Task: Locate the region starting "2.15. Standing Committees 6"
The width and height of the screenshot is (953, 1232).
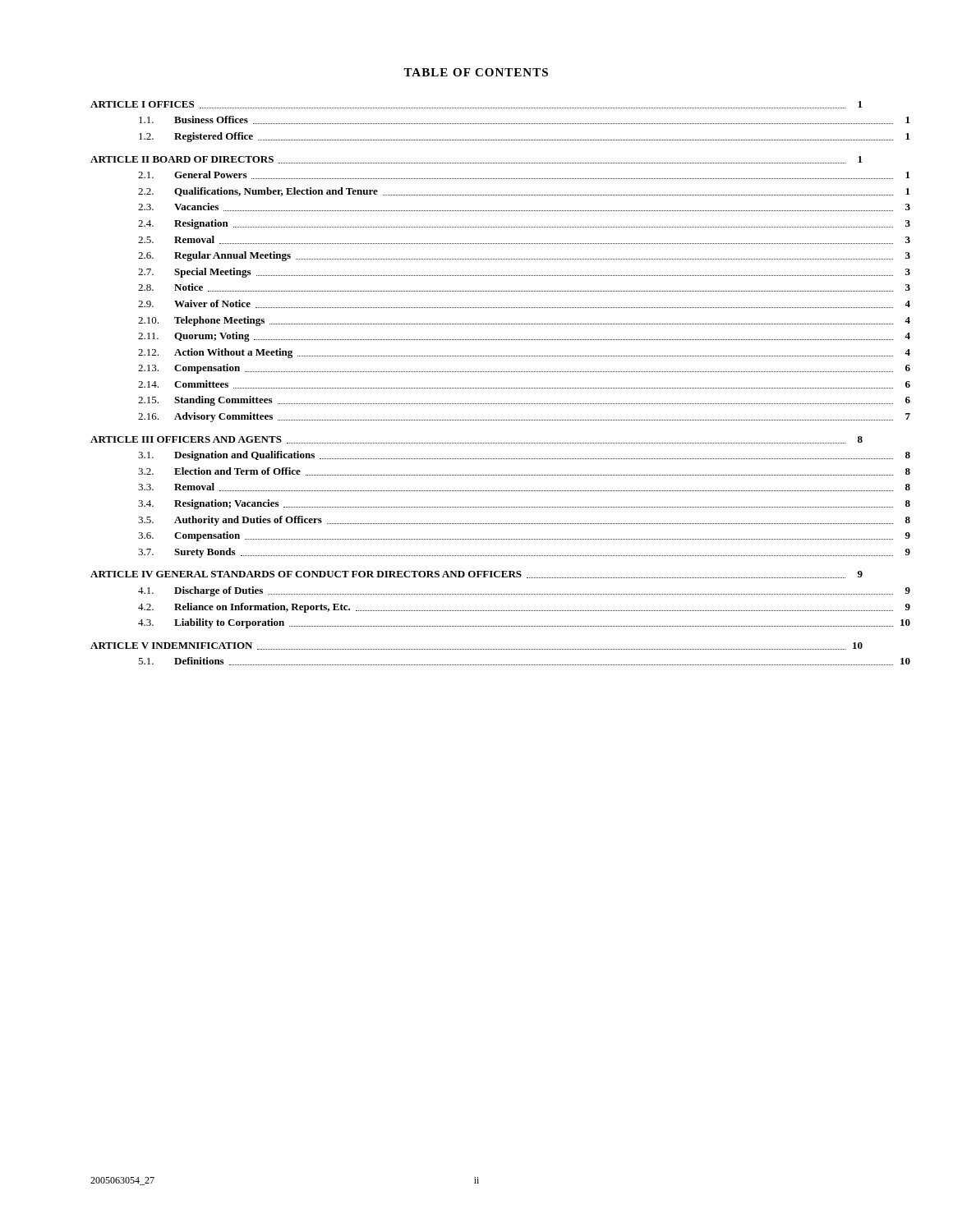Action: [524, 400]
